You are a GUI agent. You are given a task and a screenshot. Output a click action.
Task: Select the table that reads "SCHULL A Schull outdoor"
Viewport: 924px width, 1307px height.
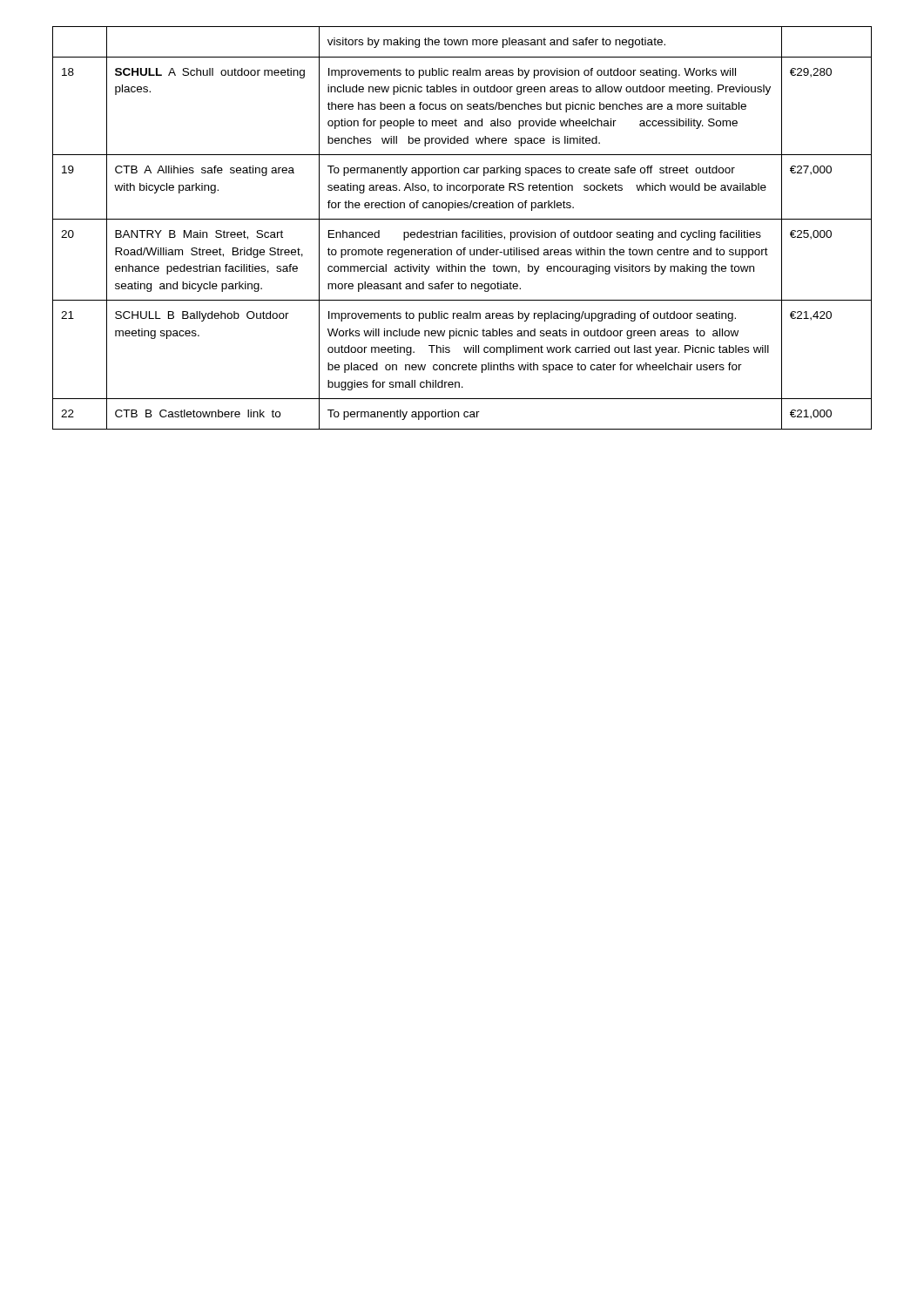pos(462,228)
